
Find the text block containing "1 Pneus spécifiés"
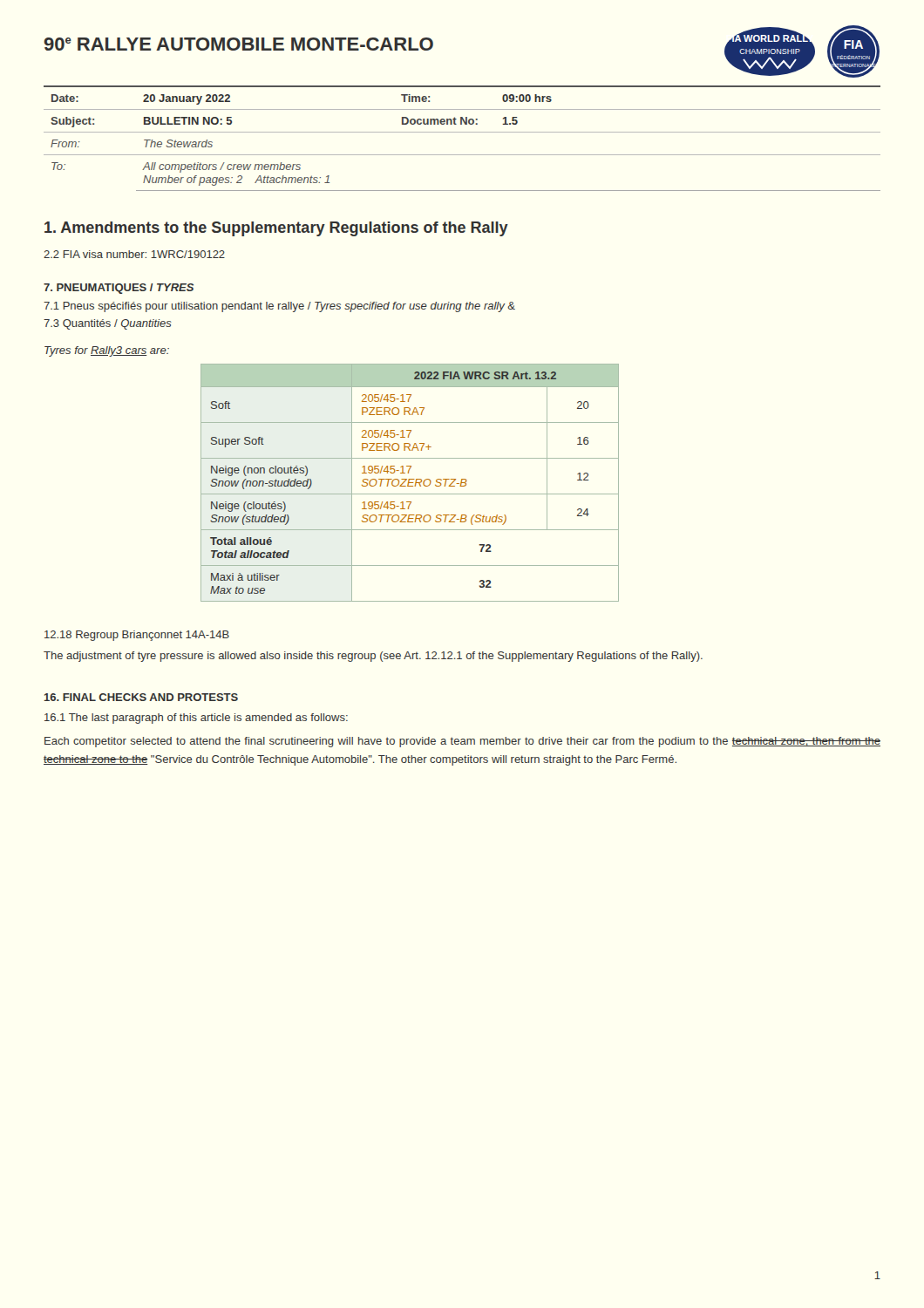click(279, 314)
